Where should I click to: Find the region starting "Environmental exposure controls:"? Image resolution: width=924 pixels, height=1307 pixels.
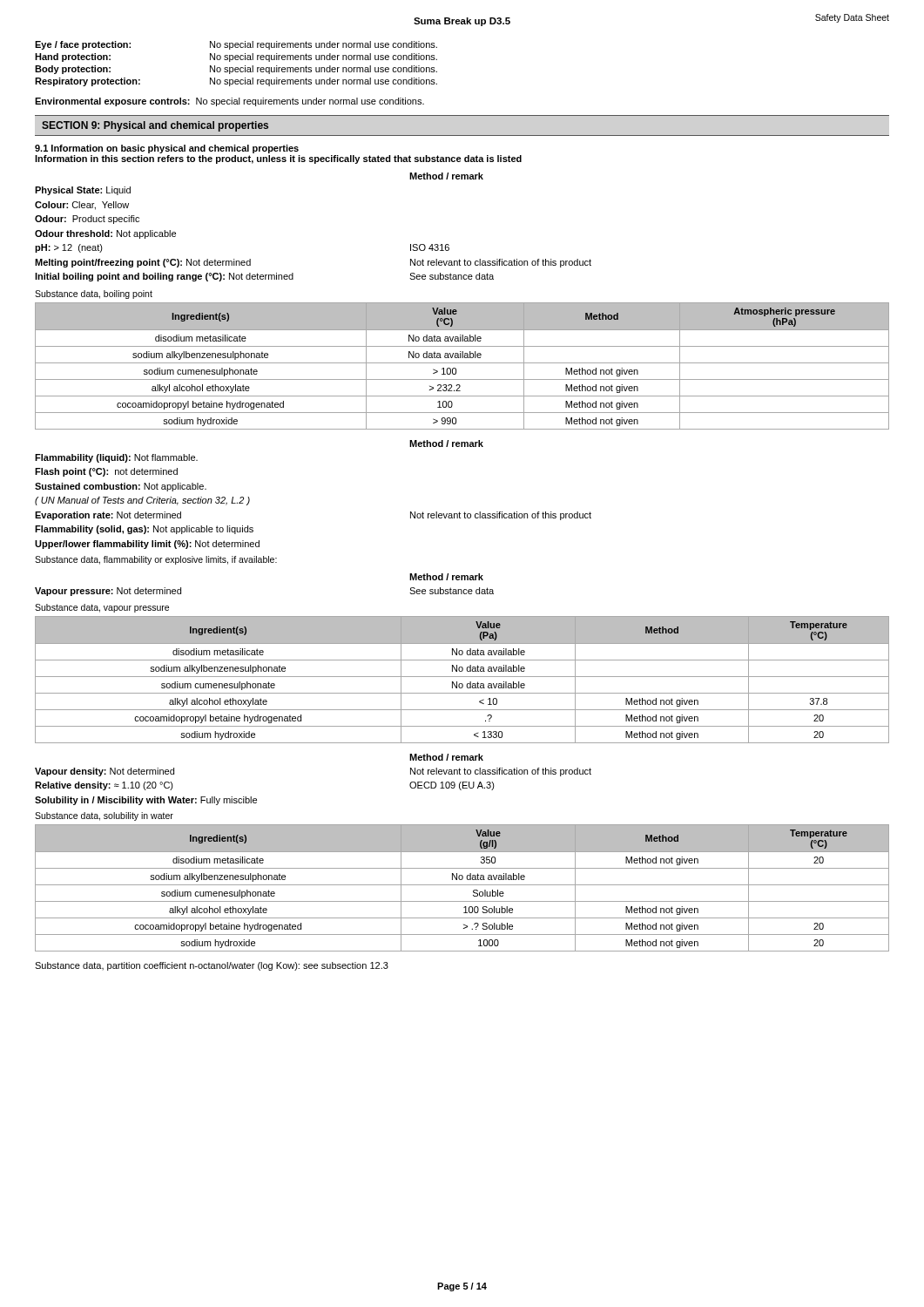click(x=230, y=101)
